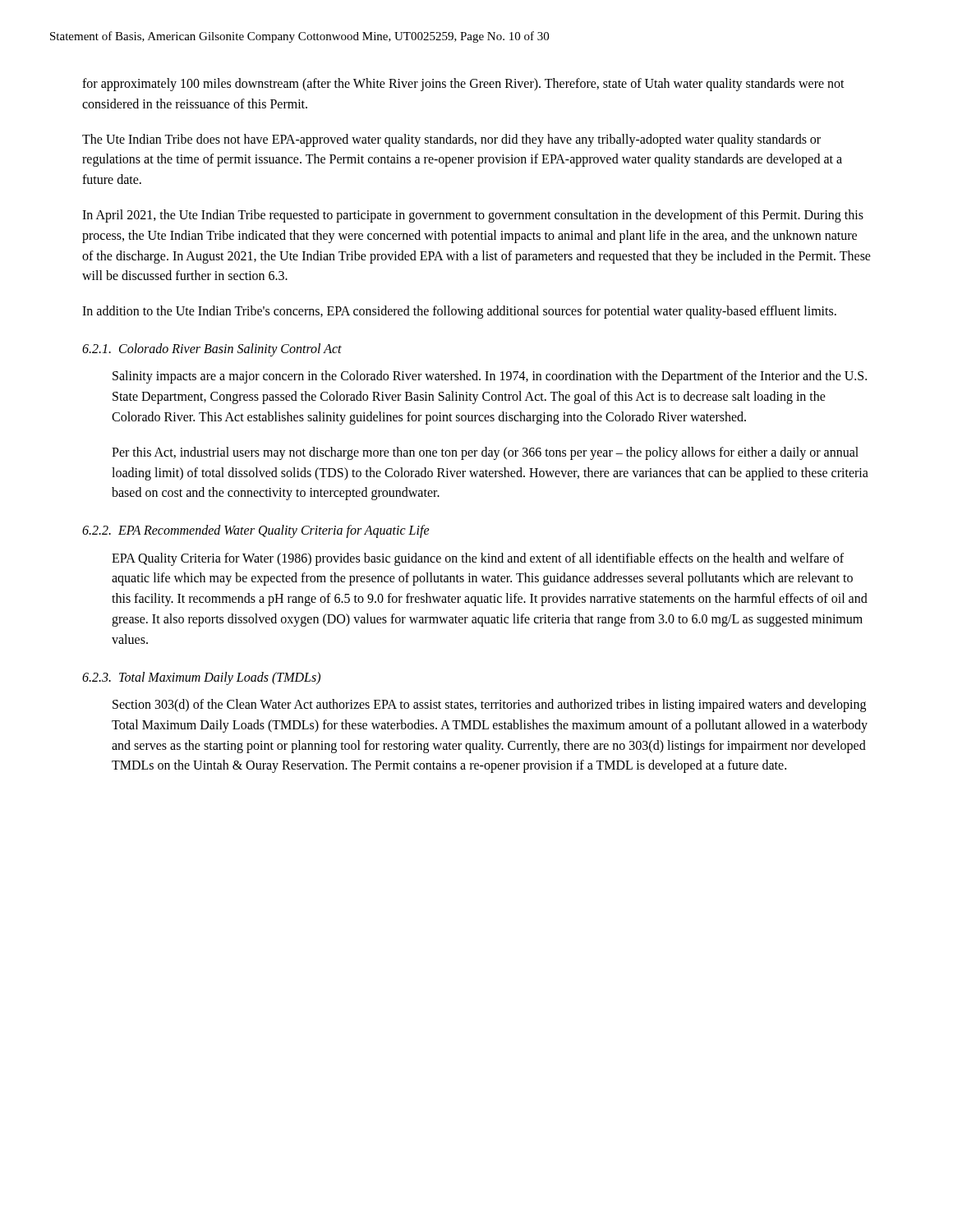Where is the passage that starts "EPA Quality Criteria for Water (1986) provides basic"?

point(490,598)
